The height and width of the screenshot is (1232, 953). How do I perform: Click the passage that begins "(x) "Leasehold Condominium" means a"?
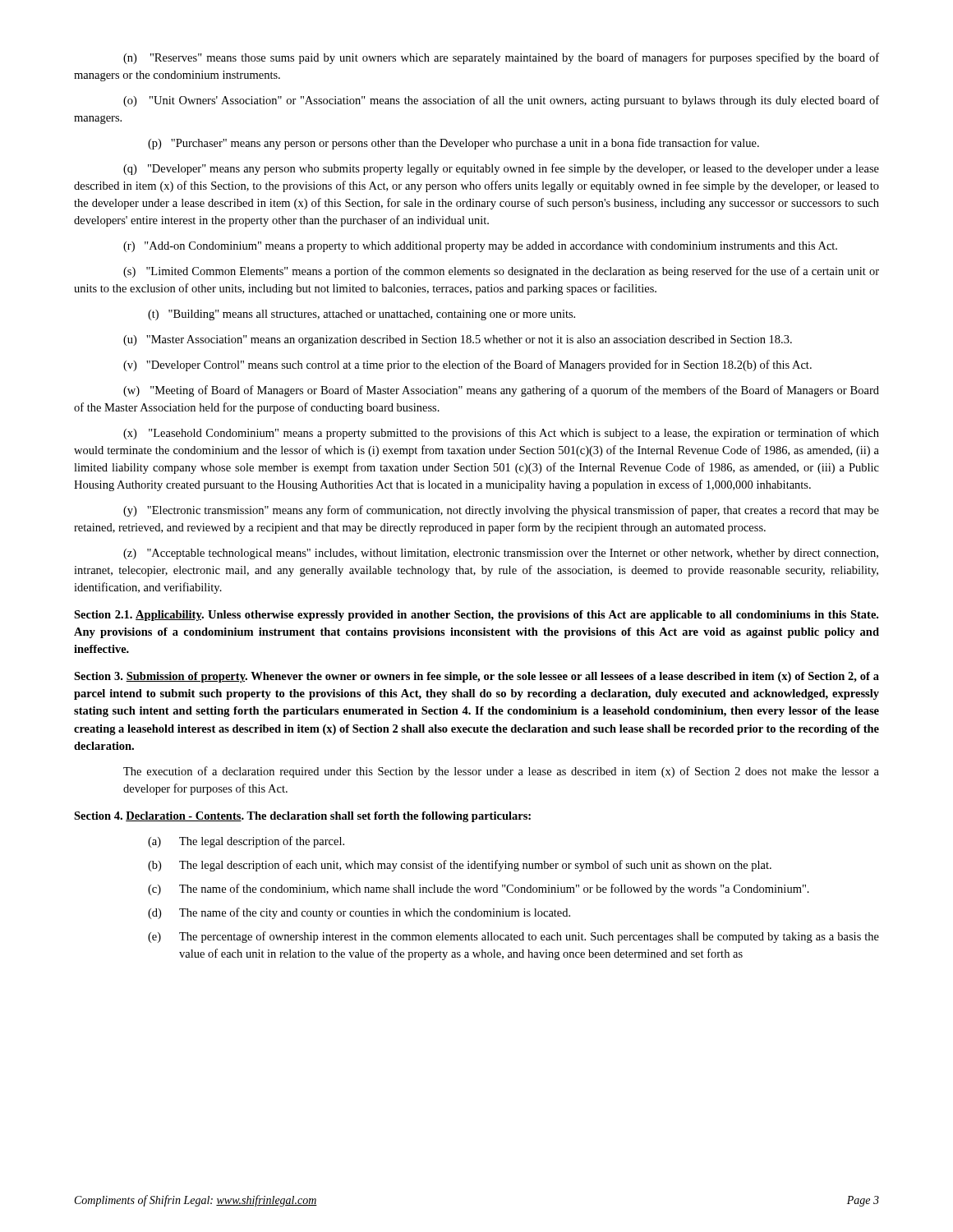click(476, 459)
